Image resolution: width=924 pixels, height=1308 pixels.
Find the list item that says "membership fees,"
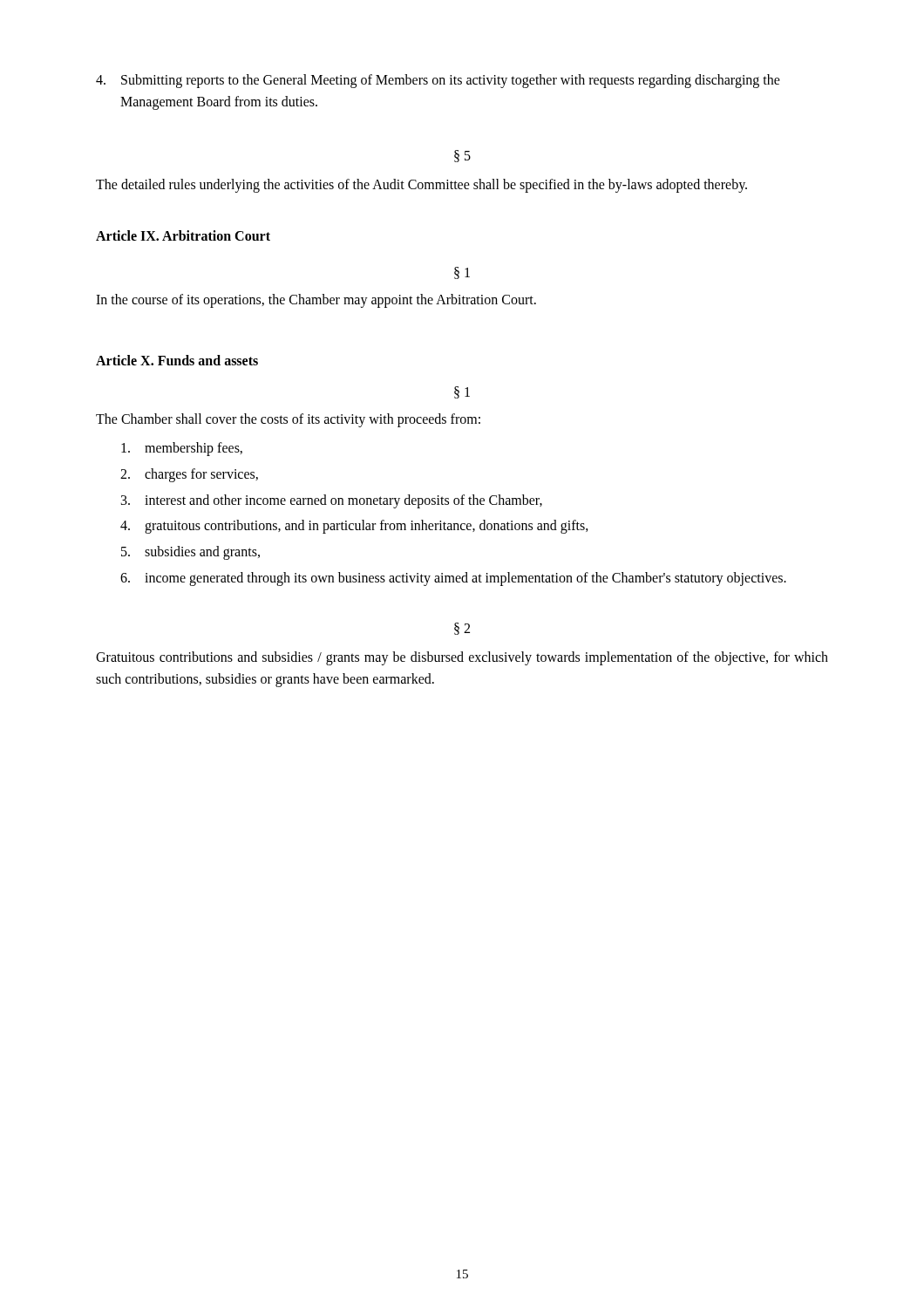[182, 449]
